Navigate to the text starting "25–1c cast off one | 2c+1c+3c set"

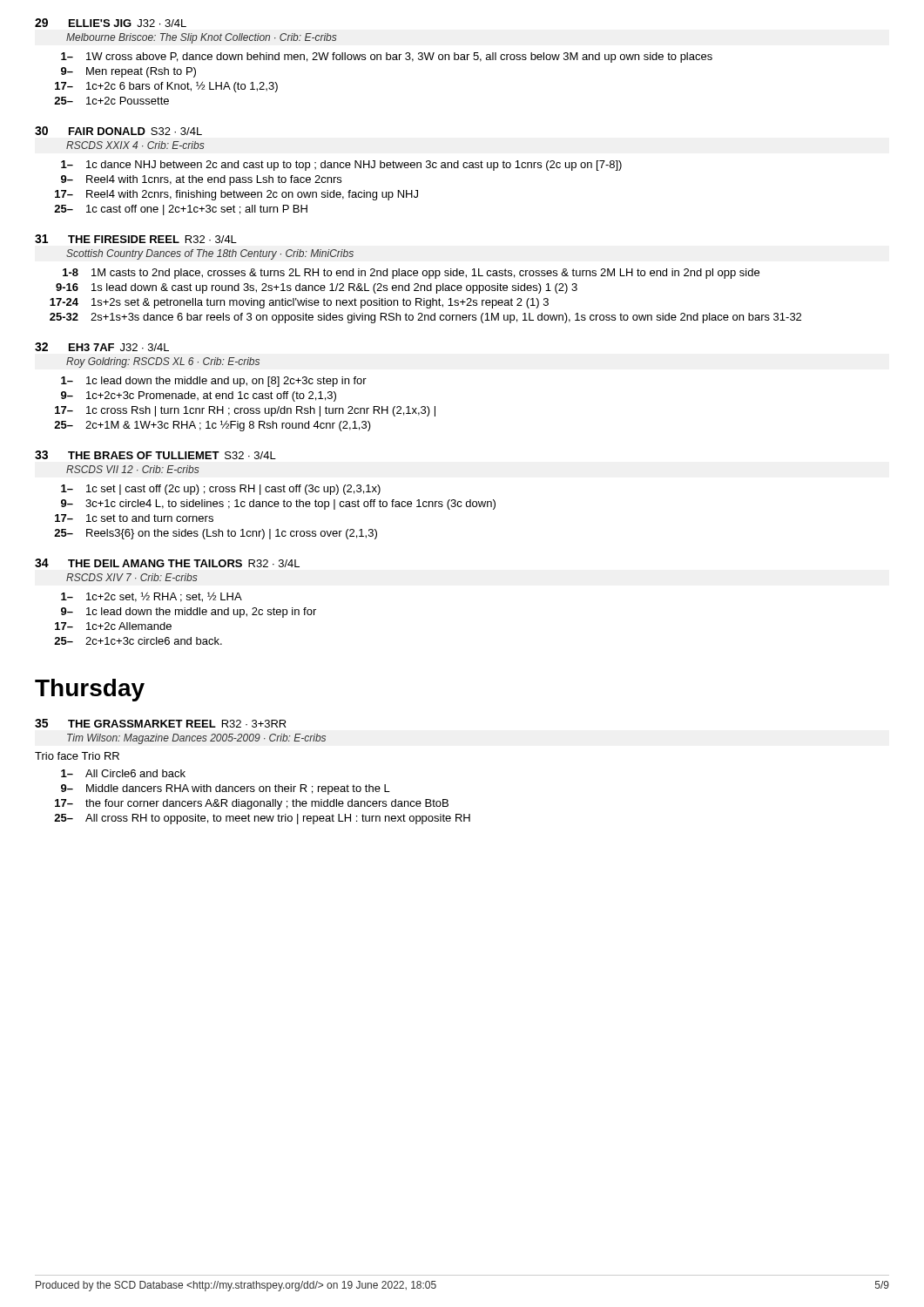[x=181, y=210]
